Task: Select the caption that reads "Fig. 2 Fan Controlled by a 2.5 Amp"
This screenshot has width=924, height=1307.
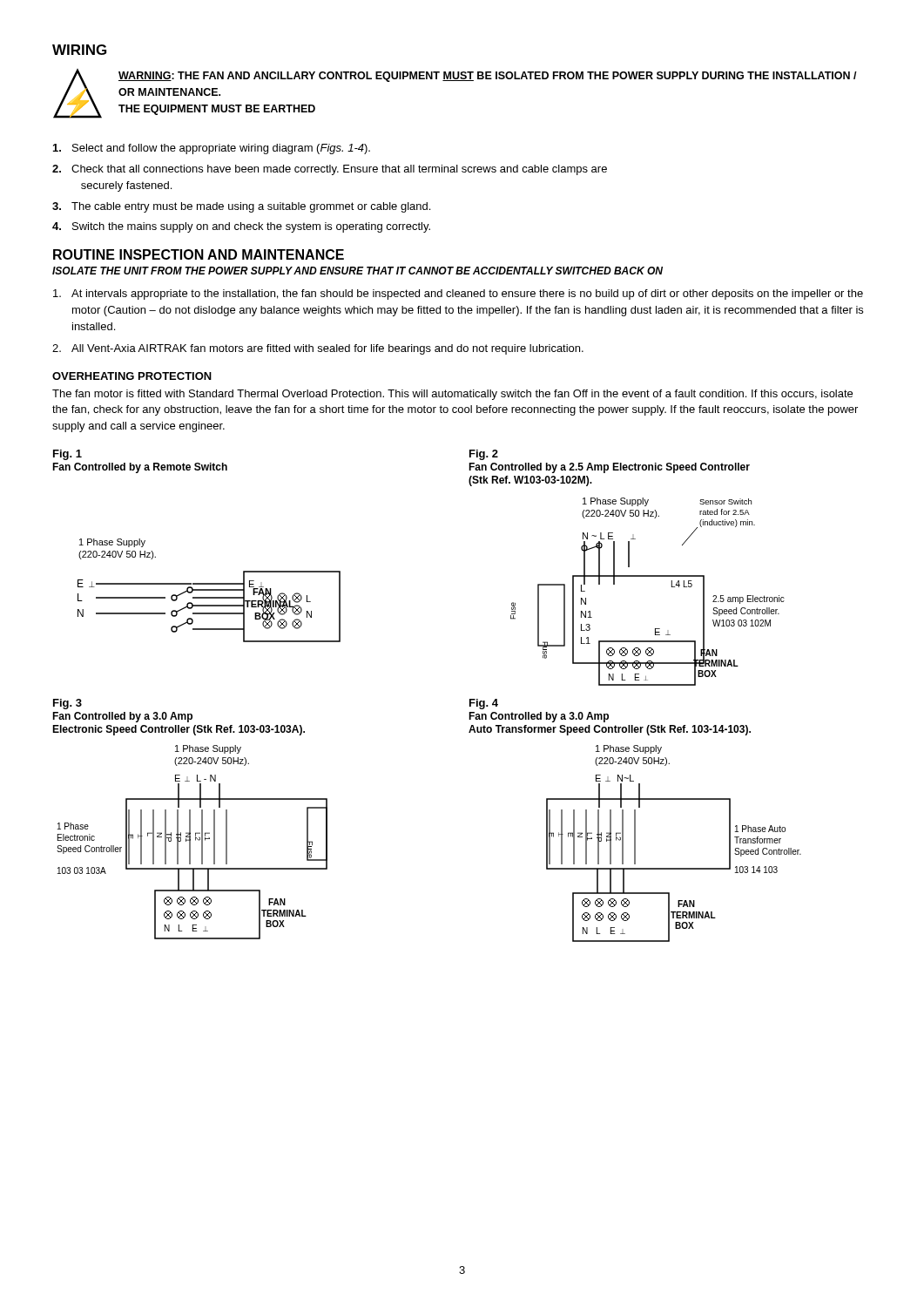Action: pyautogui.click(x=609, y=467)
